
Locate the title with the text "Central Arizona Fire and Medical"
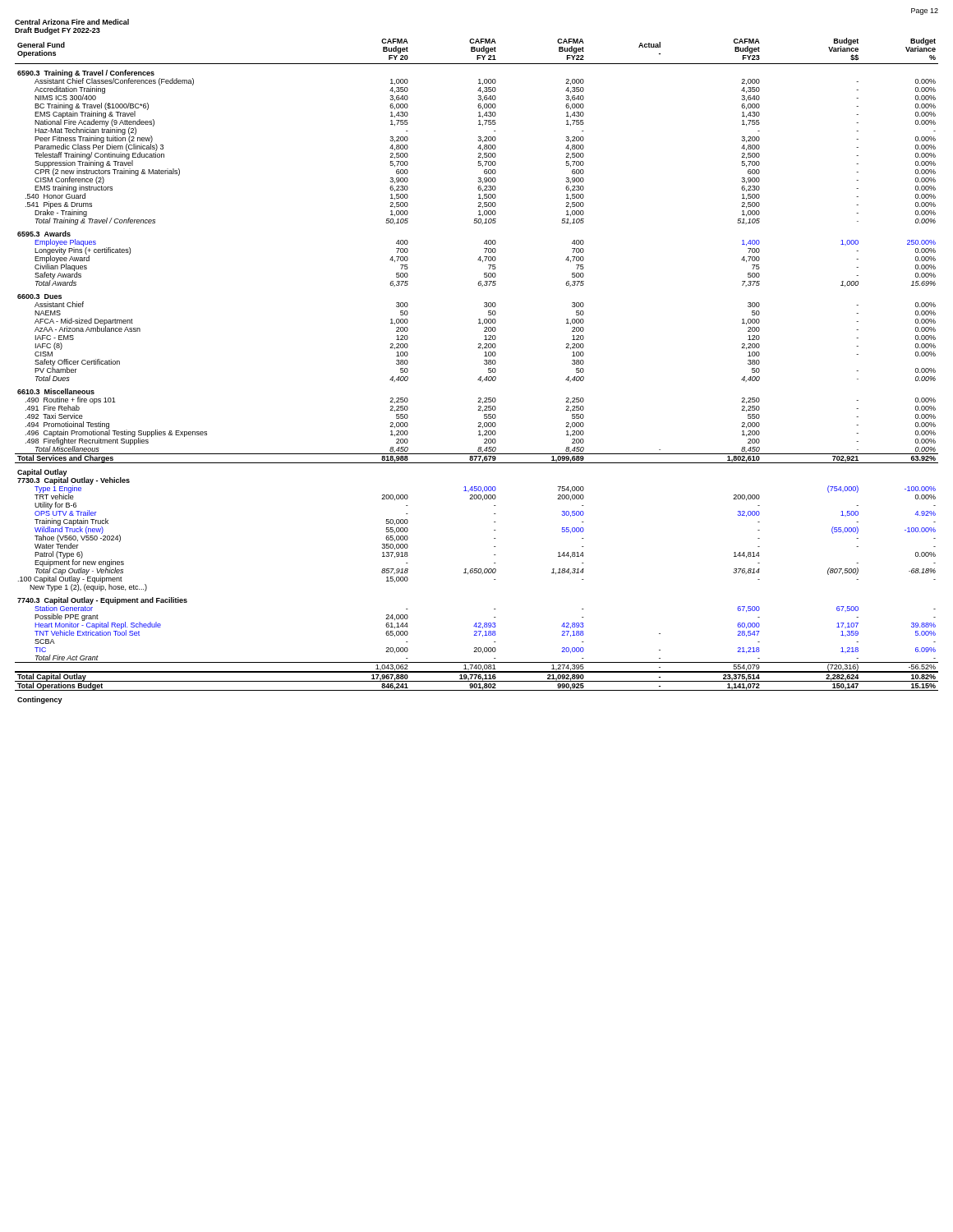72,22
